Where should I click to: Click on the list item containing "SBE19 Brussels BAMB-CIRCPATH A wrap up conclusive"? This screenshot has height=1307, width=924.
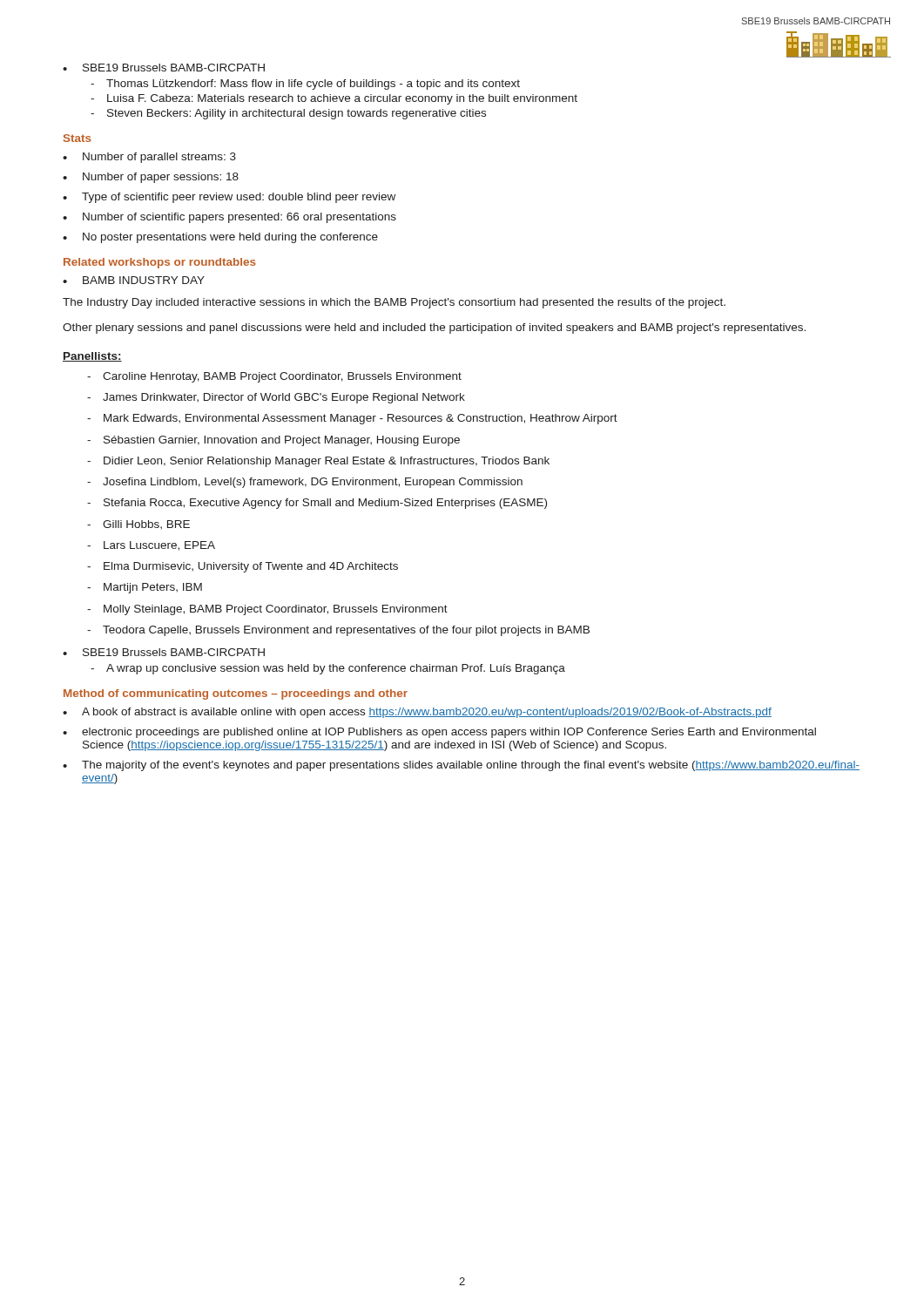(462, 660)
